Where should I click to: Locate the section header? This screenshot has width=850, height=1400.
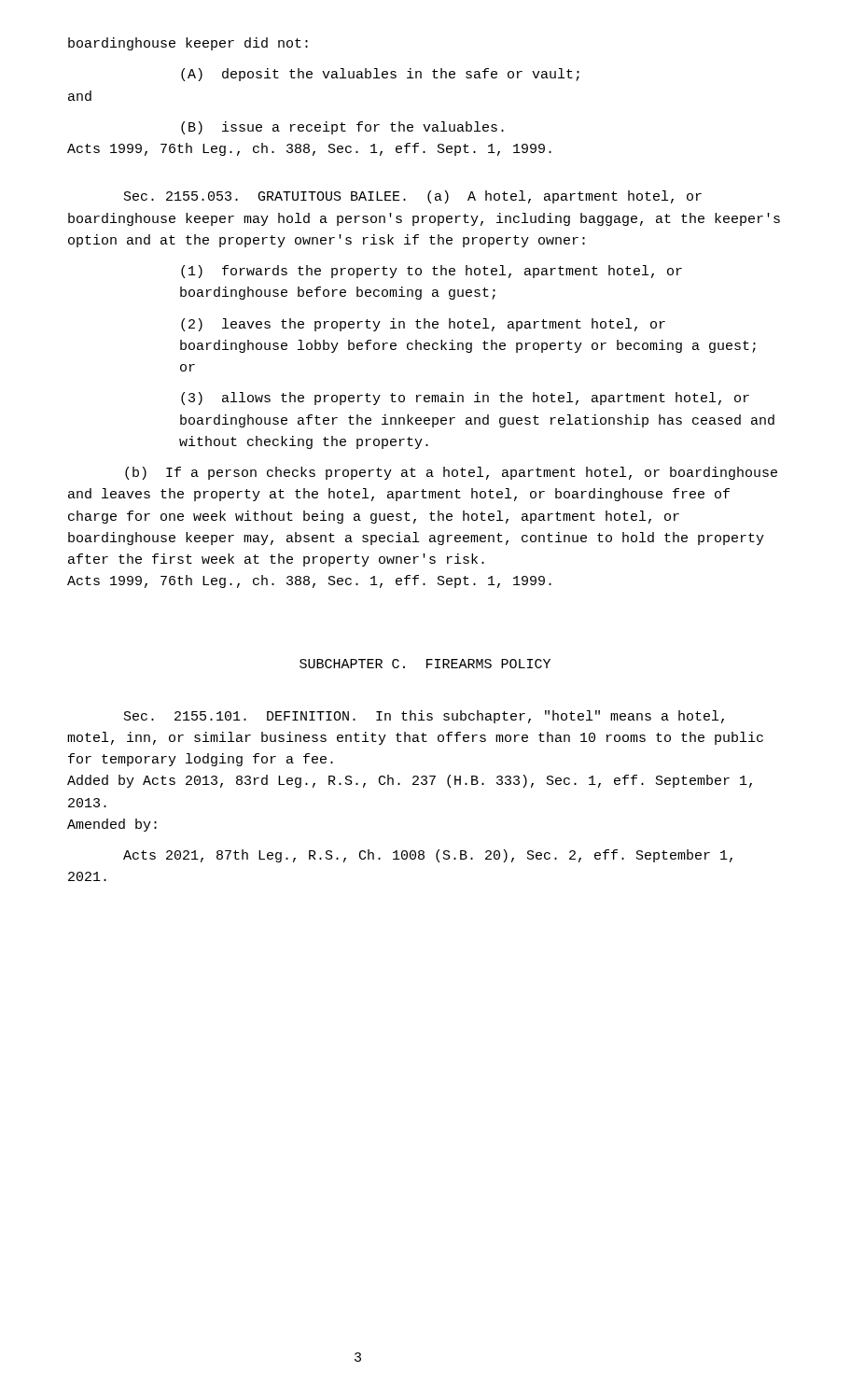pyautogui.click(x=425, y=665)
